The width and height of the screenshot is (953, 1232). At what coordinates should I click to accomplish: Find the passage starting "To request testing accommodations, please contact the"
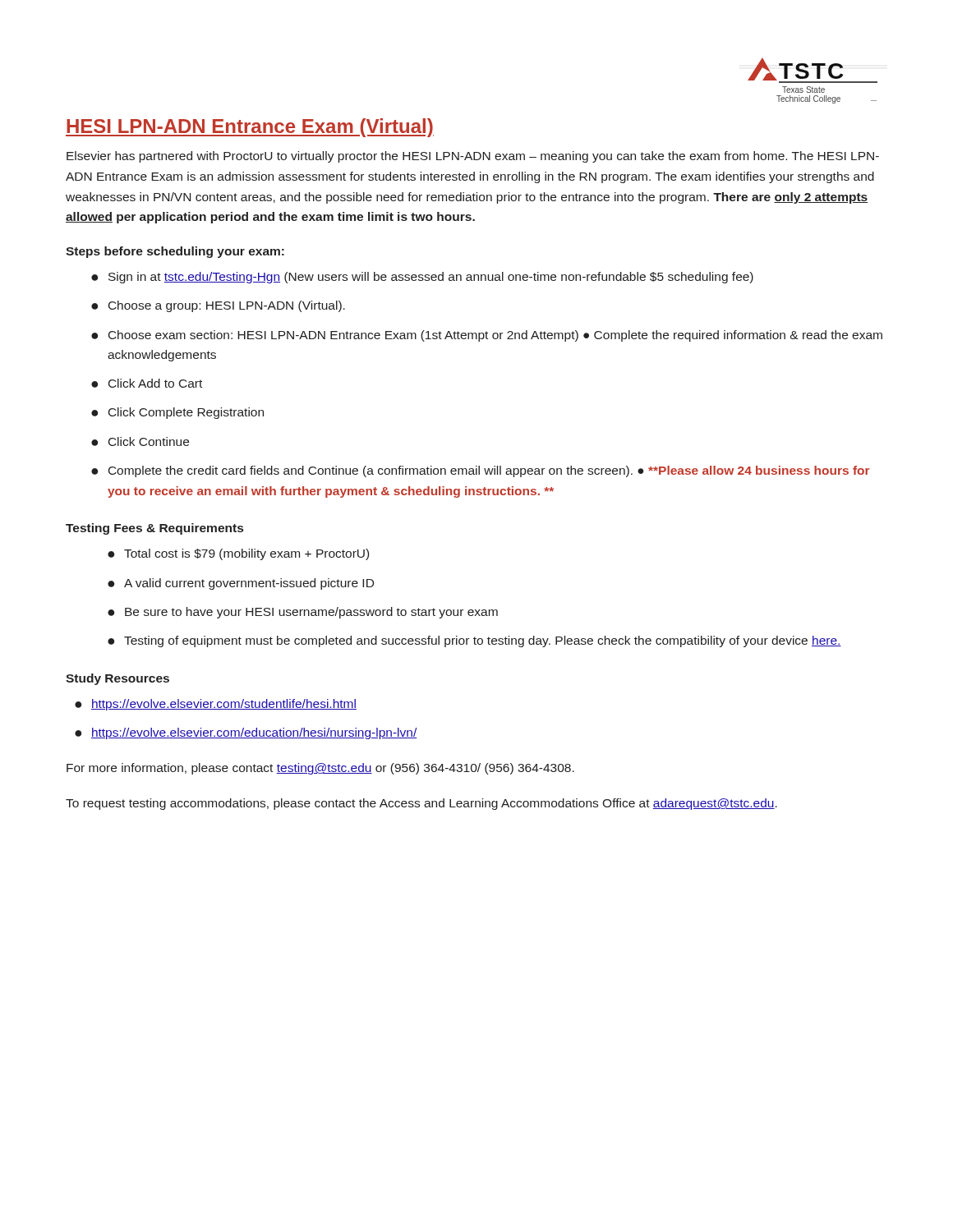422,803
